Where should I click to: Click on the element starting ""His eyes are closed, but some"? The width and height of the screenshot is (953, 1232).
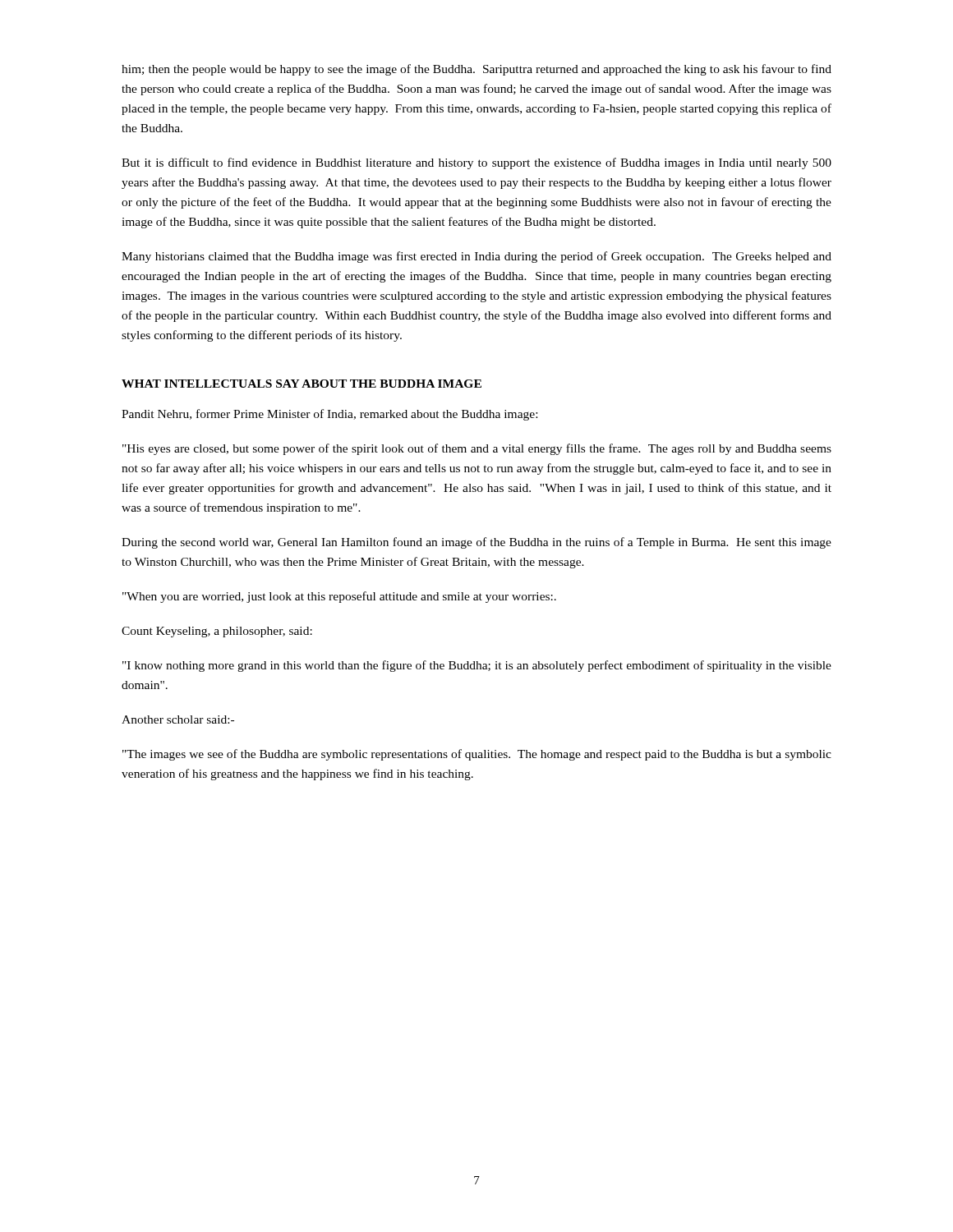tap(476, 478)
